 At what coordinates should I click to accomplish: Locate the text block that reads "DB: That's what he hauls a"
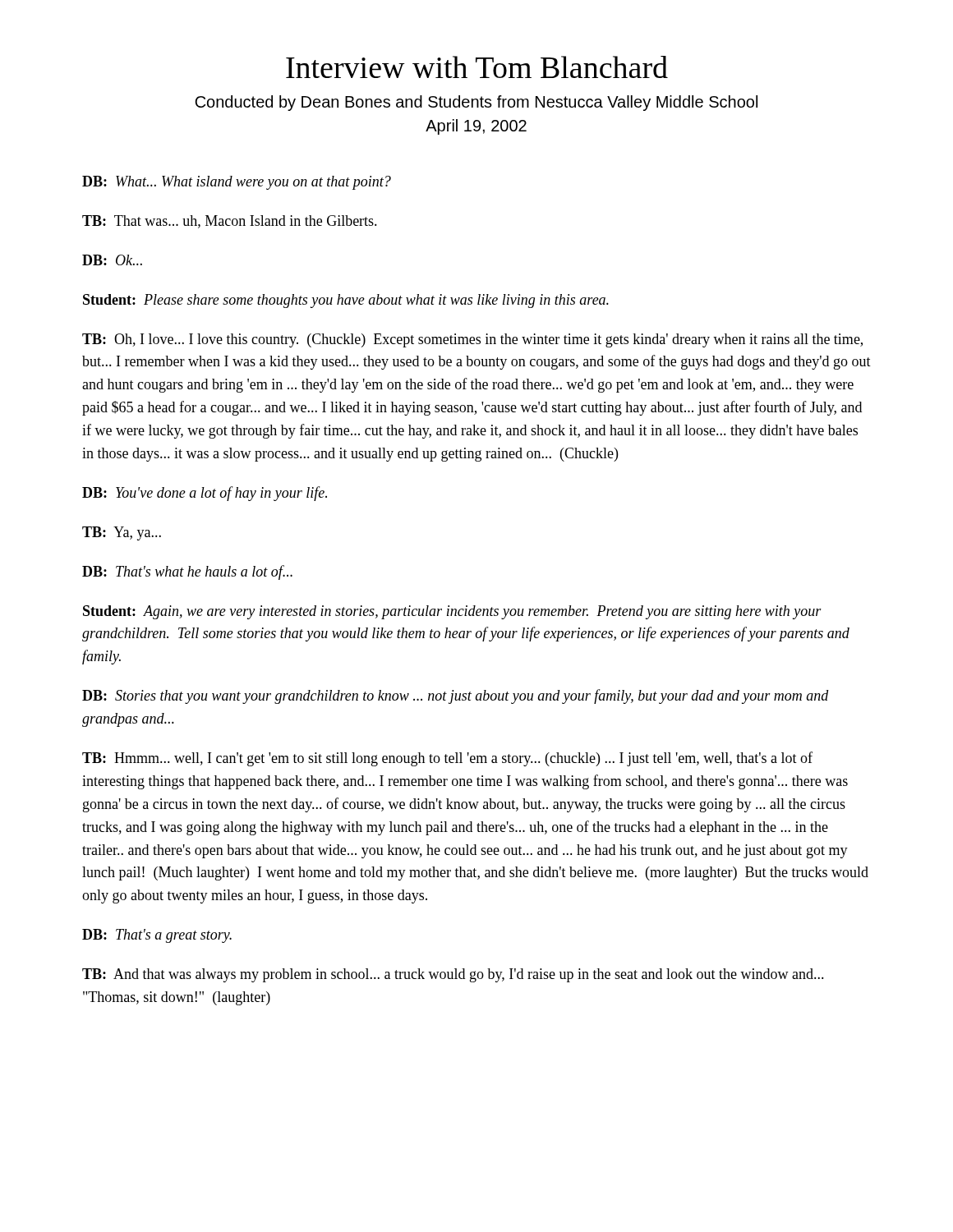187,572
